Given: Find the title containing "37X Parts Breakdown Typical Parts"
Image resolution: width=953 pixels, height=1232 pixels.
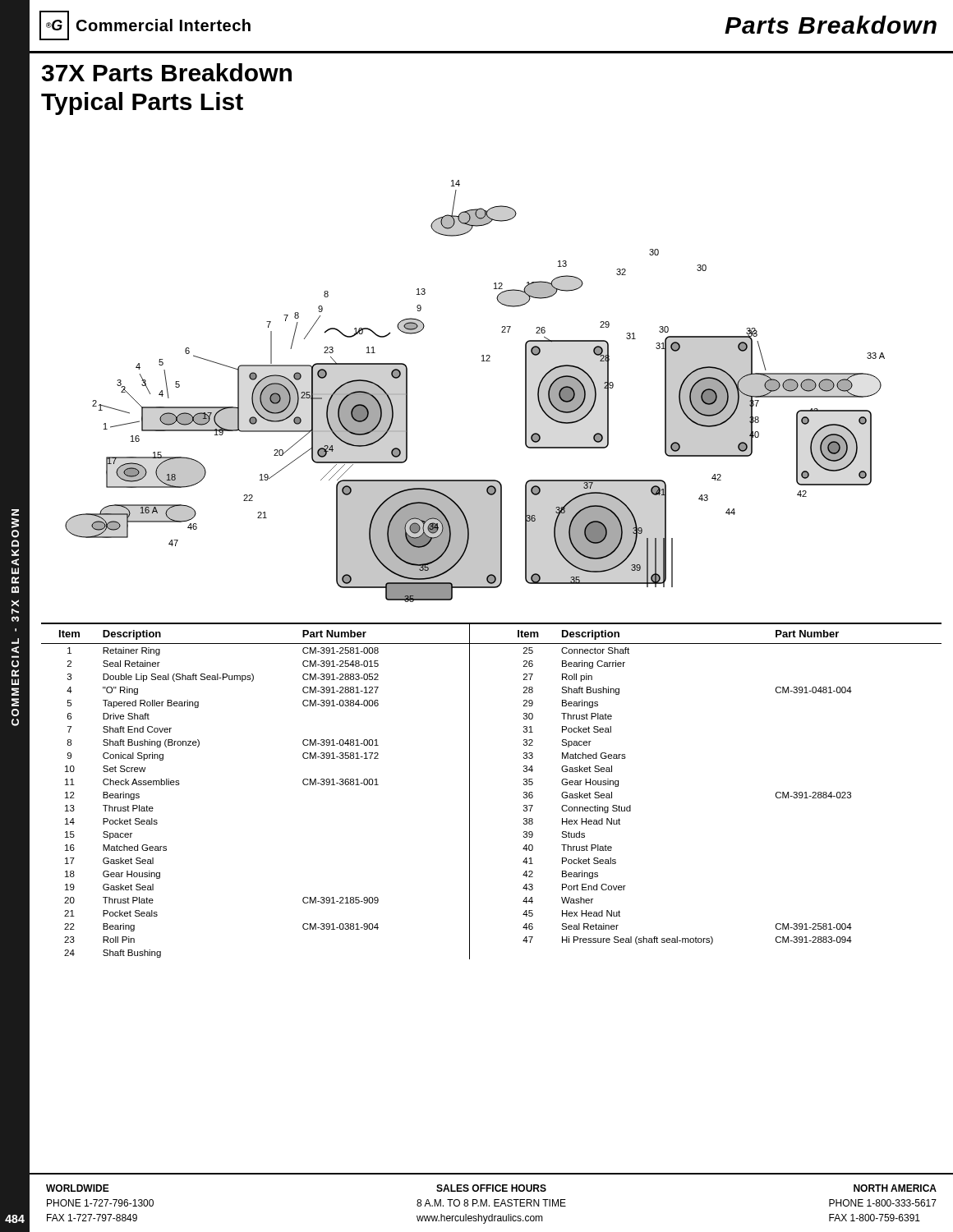Looking at the screenshot, I should click(x=167, y=87).
